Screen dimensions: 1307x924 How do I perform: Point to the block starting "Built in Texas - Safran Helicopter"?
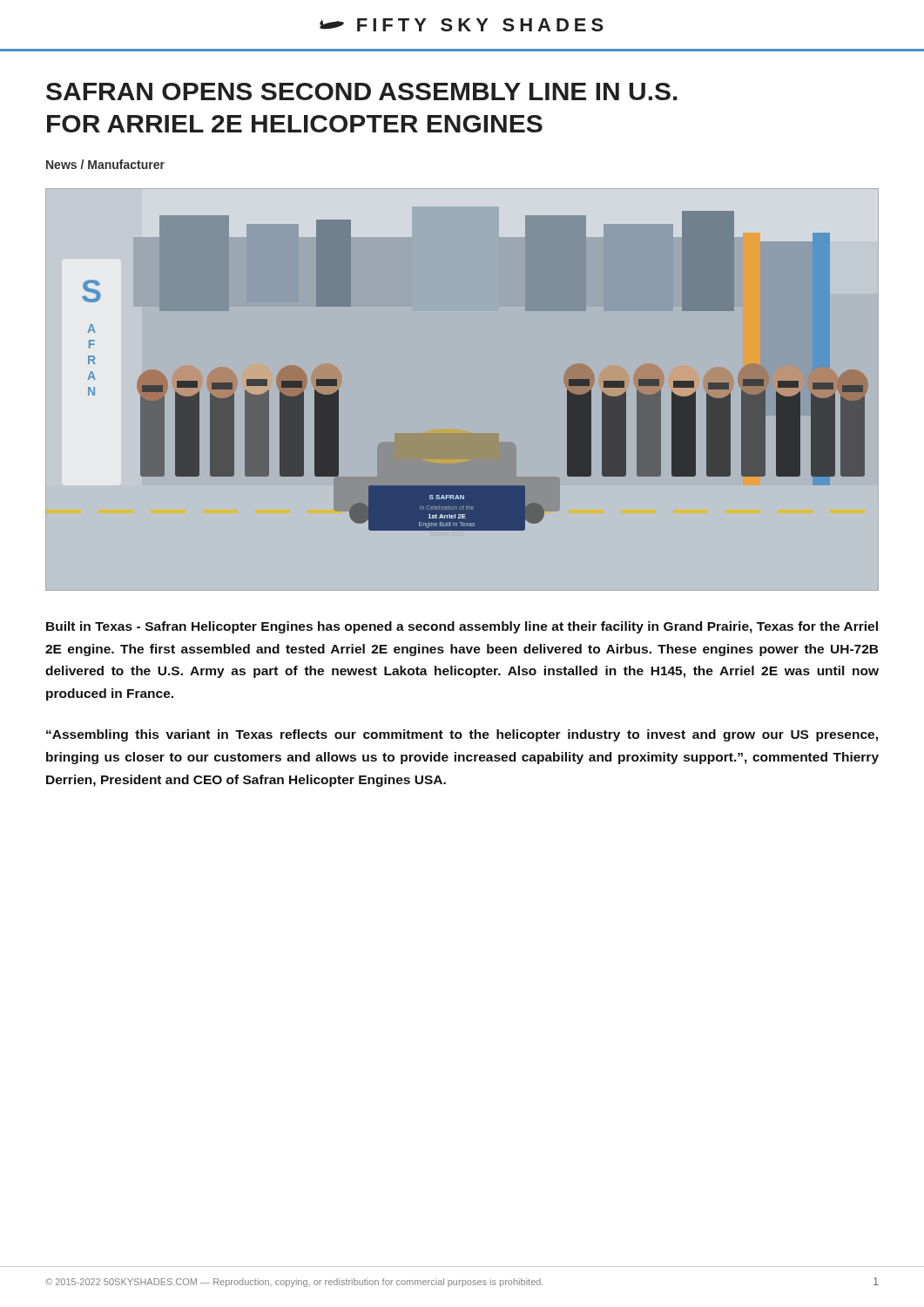click(x=462, y=660)
